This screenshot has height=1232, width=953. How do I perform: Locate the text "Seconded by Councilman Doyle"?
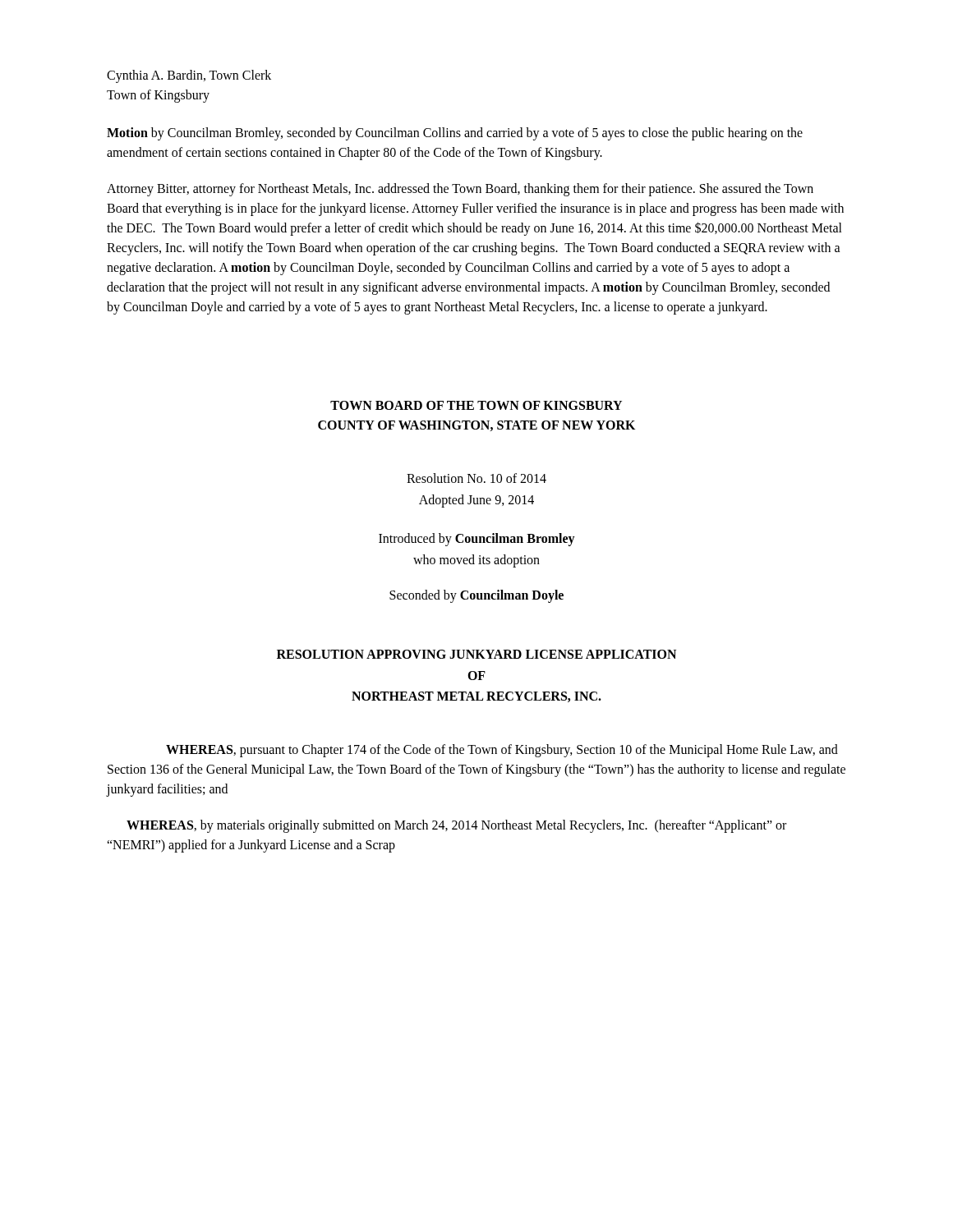(476, 595)
